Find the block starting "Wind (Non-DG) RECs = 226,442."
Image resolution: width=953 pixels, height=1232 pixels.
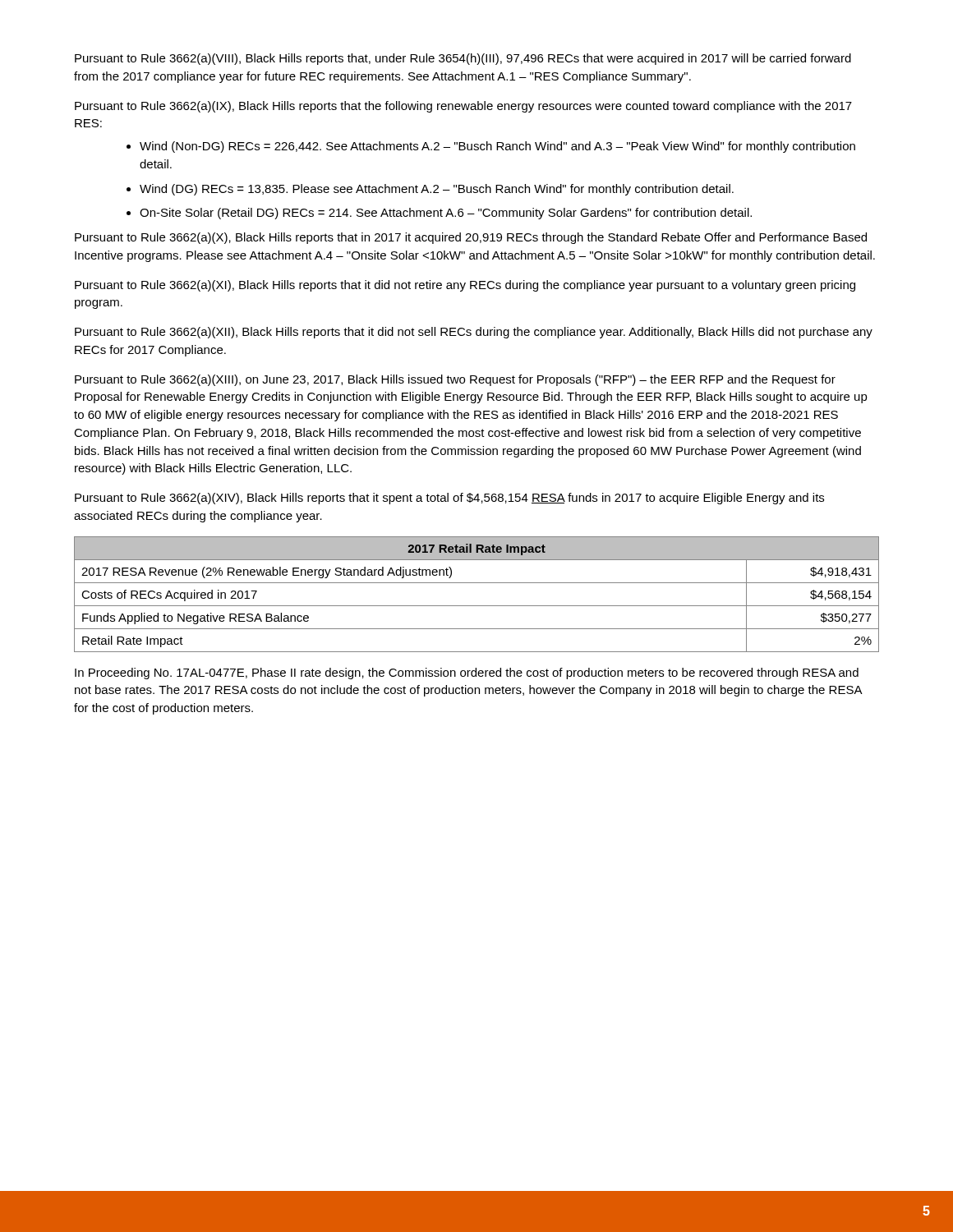click(476, 179)
